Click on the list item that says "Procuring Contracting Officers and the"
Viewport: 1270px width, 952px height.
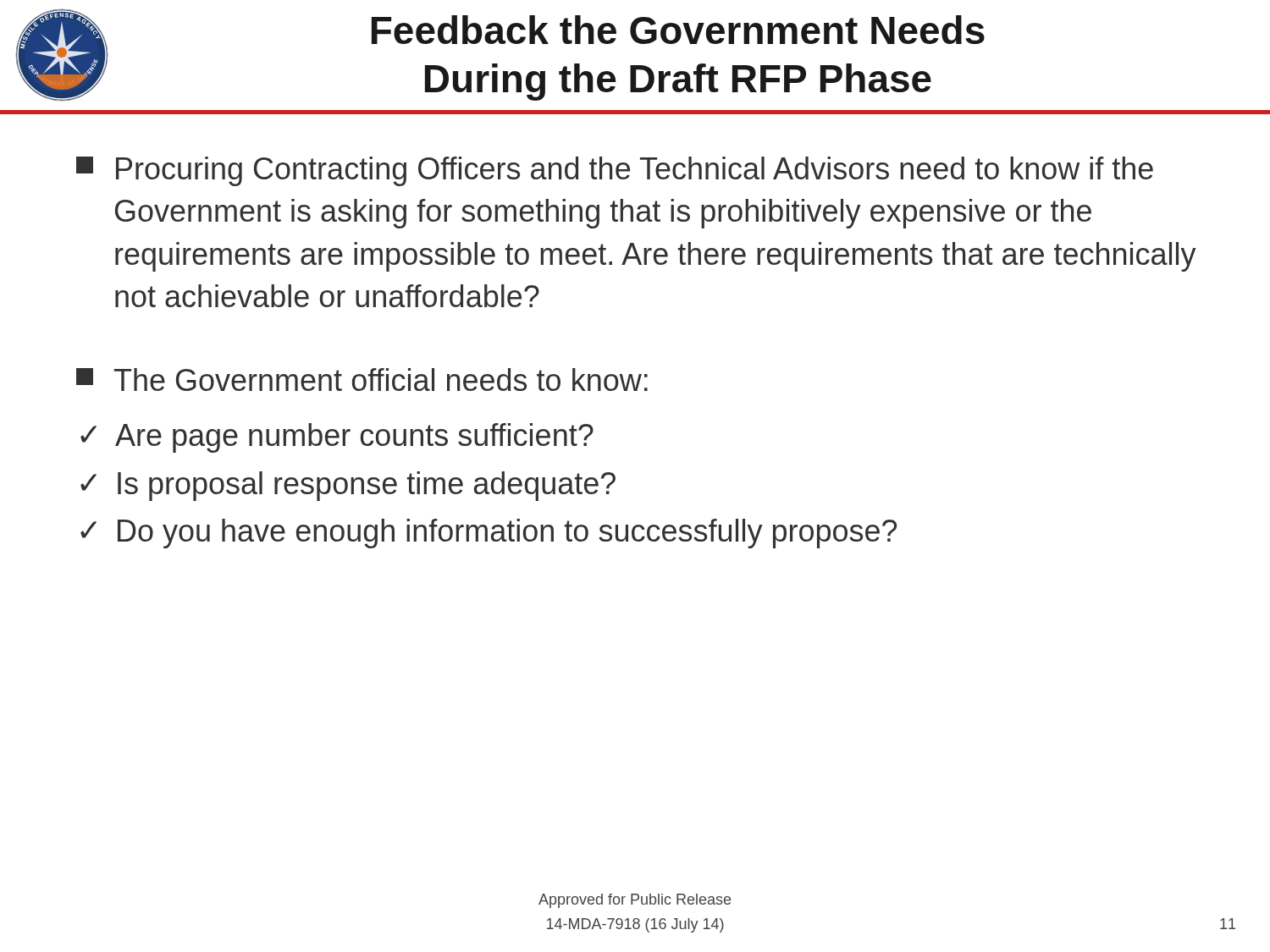[648, 233]
